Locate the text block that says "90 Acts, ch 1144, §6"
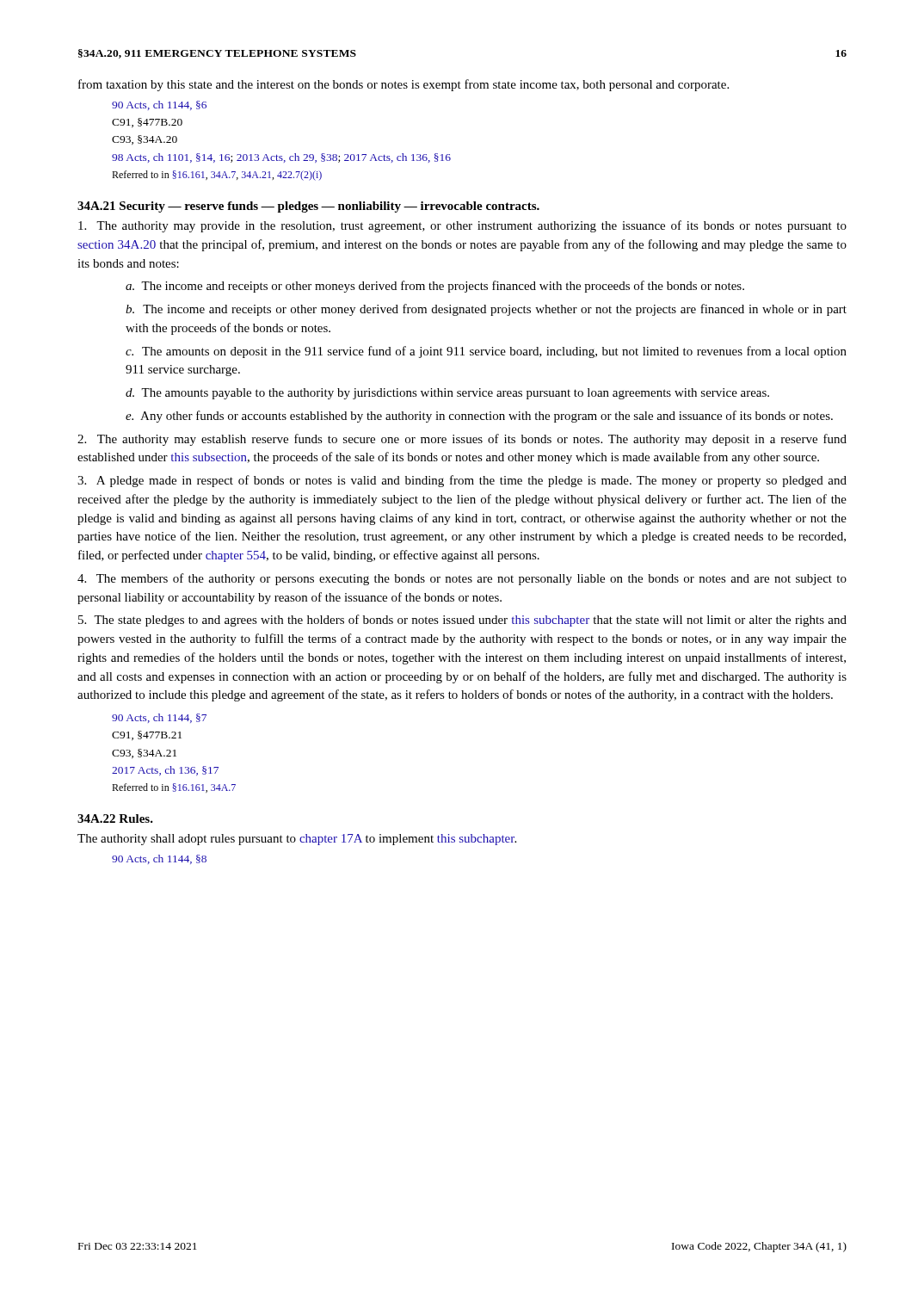Image resolution: width=924 pixels, height=1291 pixels. coord(159,105)
